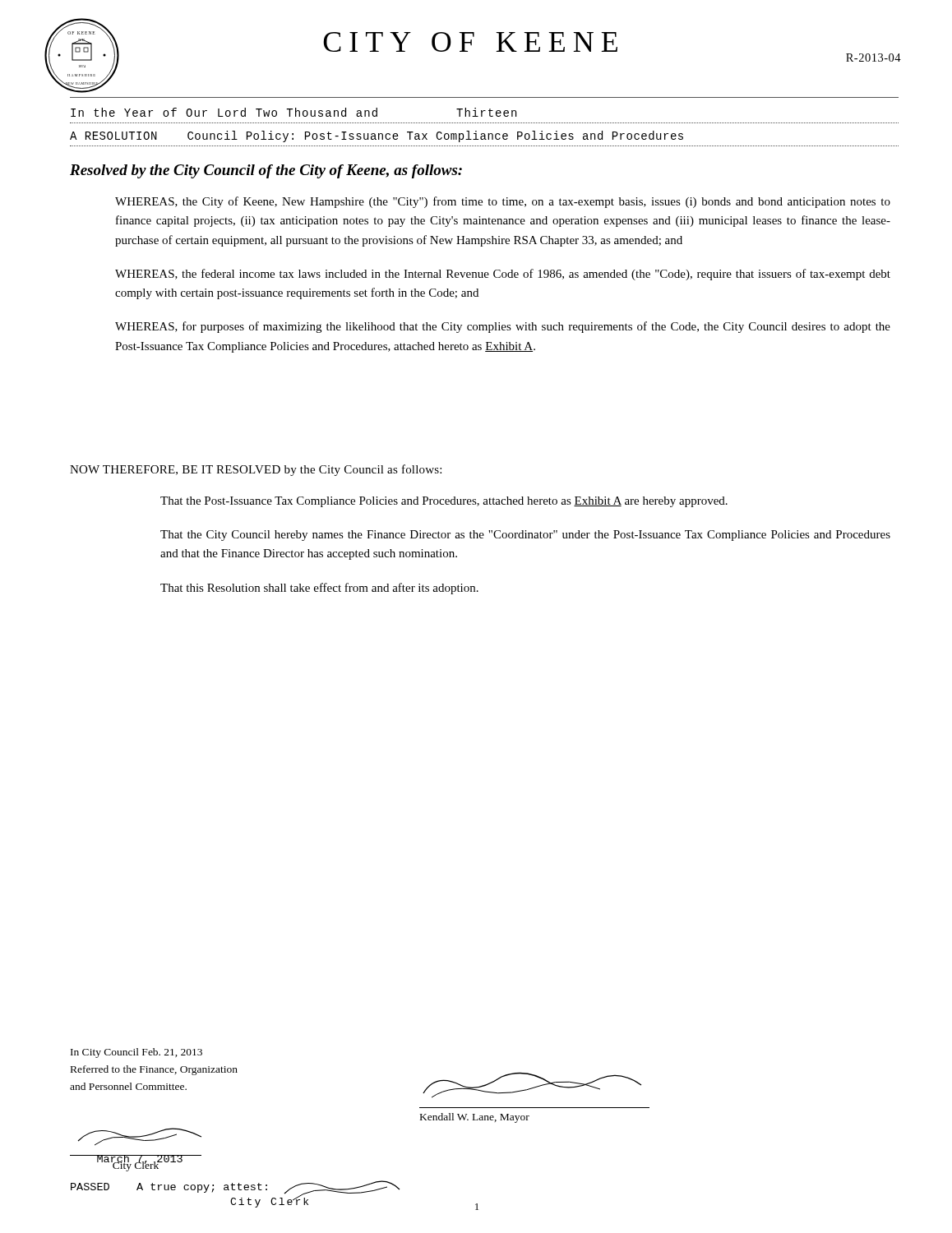Locate the text containing "Kendall W. Lane, Mayor"
Screen dimensions: 1233x952
[x=534, y=1092]
